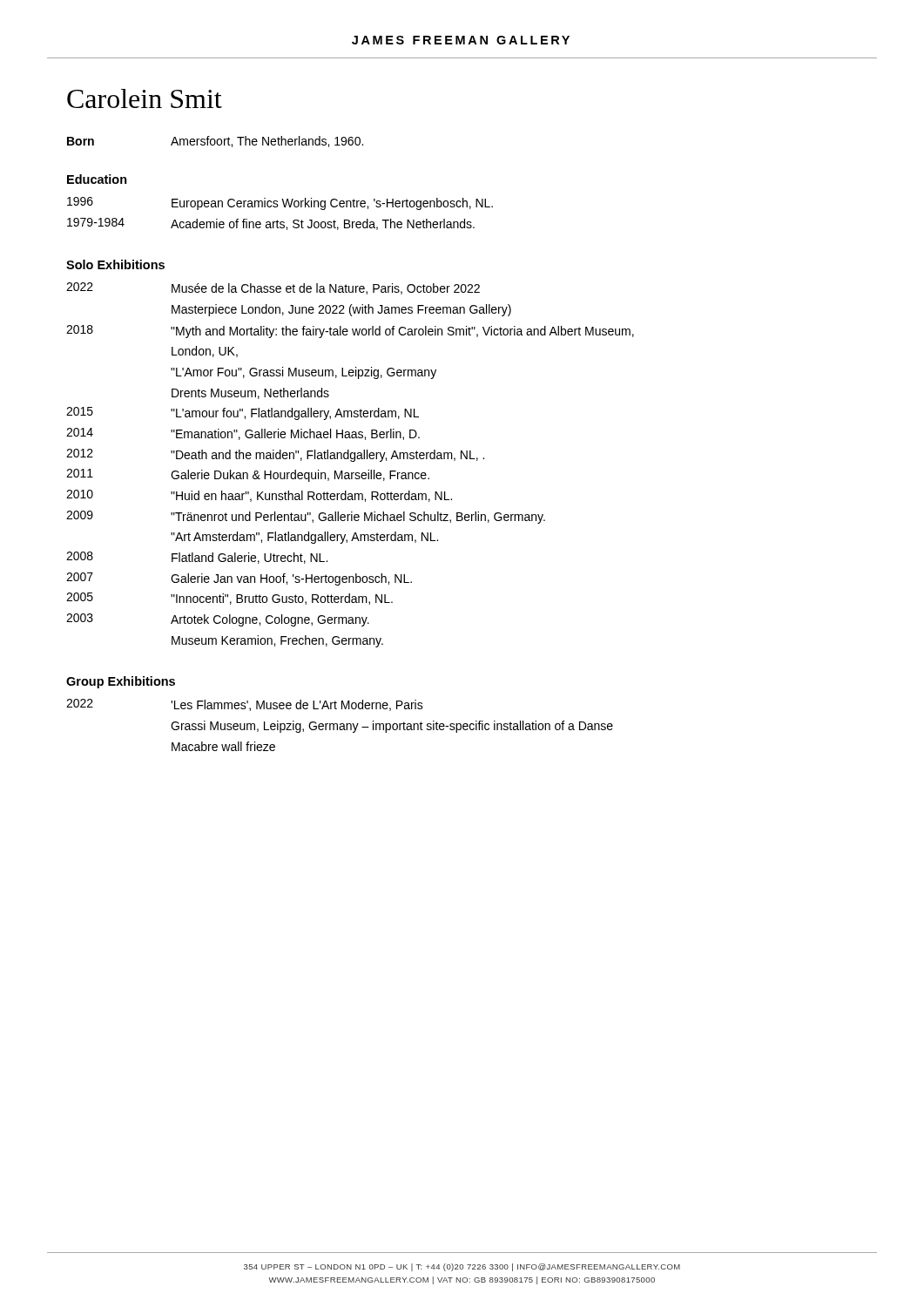Click on the block starting "2014 "Emanation", Gallerie Michael Haas, Berlin, D."

click(x=243, y=434)
